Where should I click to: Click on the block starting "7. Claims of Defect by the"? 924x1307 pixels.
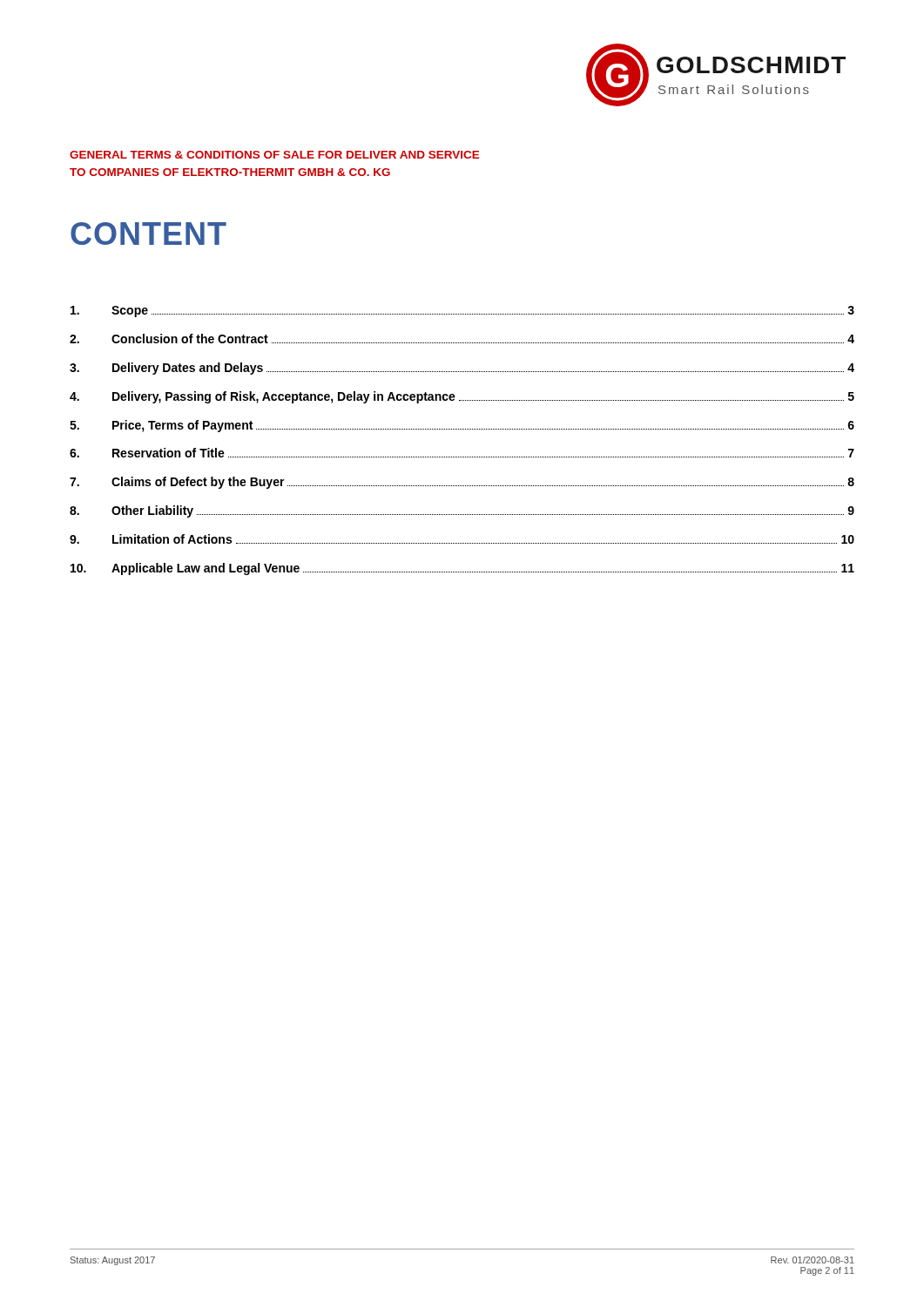tap(462, 483)
